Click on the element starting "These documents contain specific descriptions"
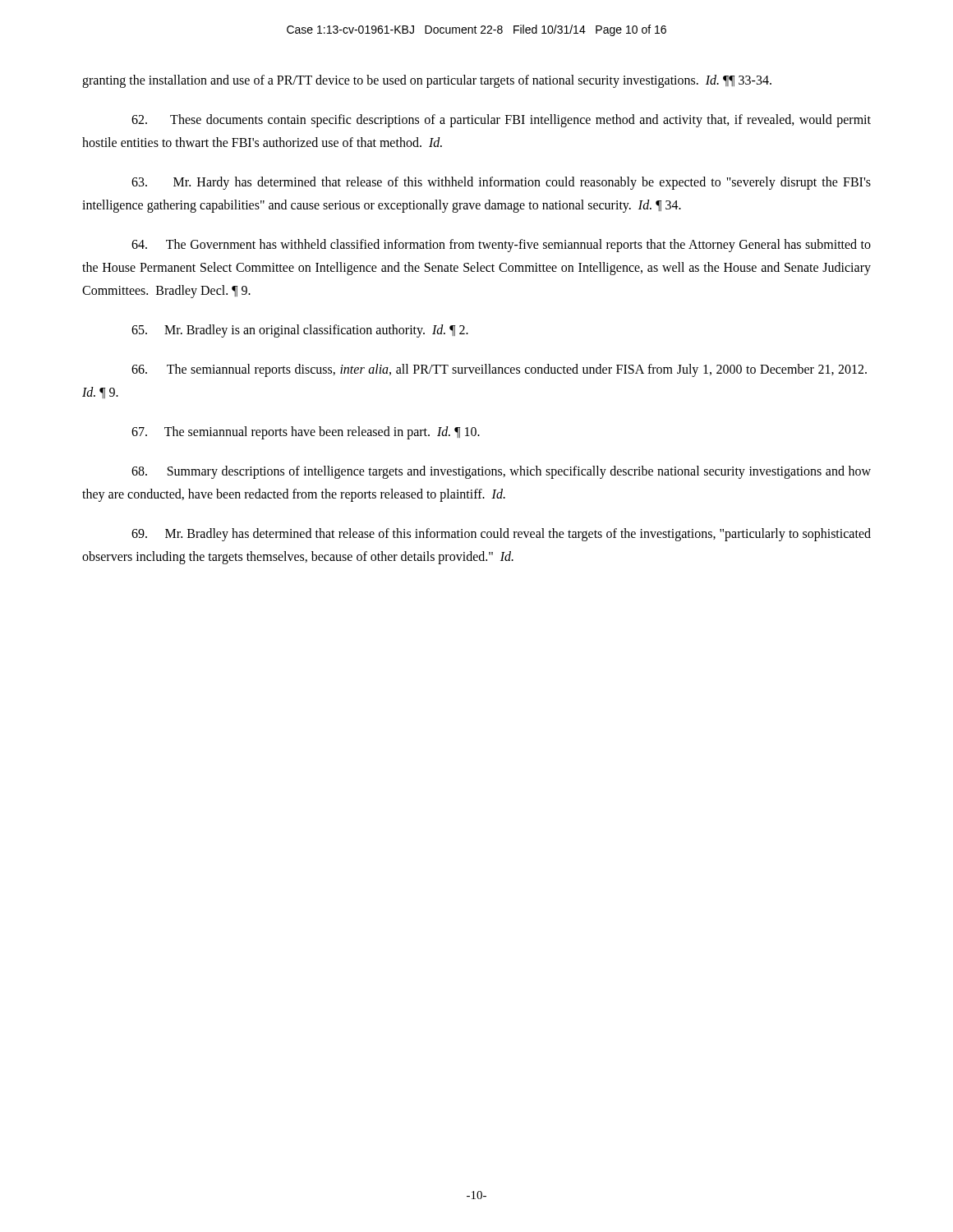 click(476, 131)
